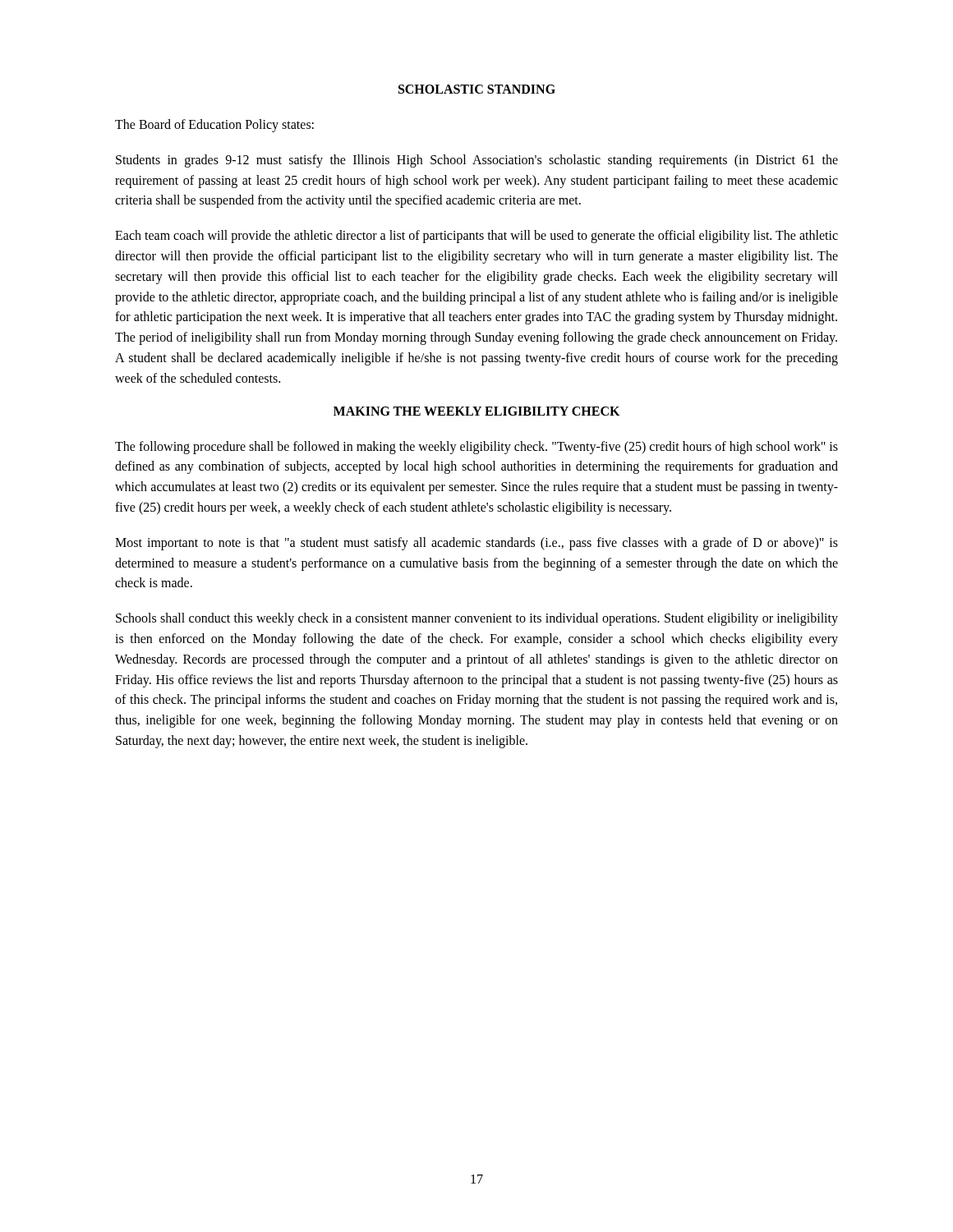
Task: Point to the passage starting "The following procedure shall"
Action: [476, 477]
